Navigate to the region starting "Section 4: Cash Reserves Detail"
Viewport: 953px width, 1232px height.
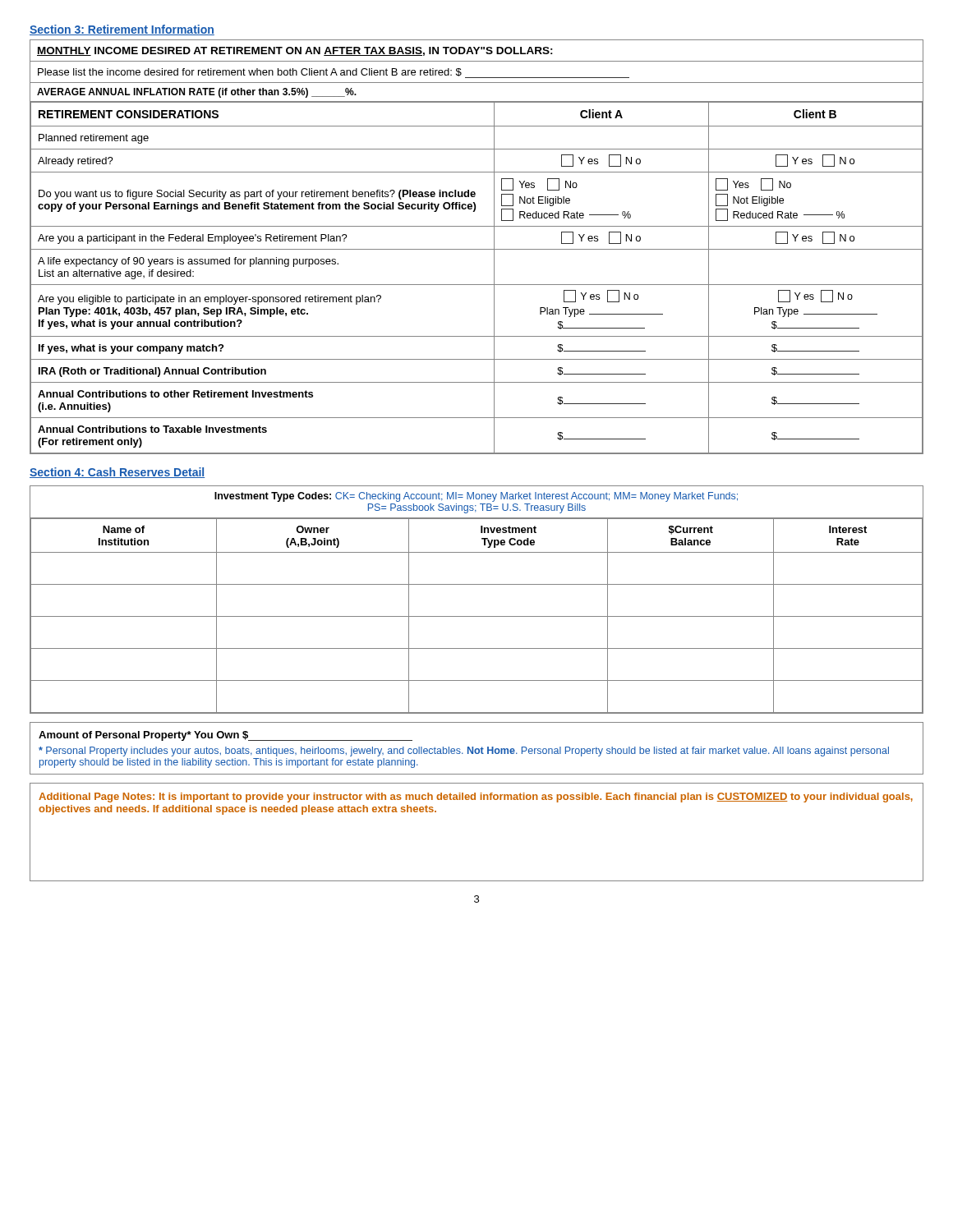point(117,472)
